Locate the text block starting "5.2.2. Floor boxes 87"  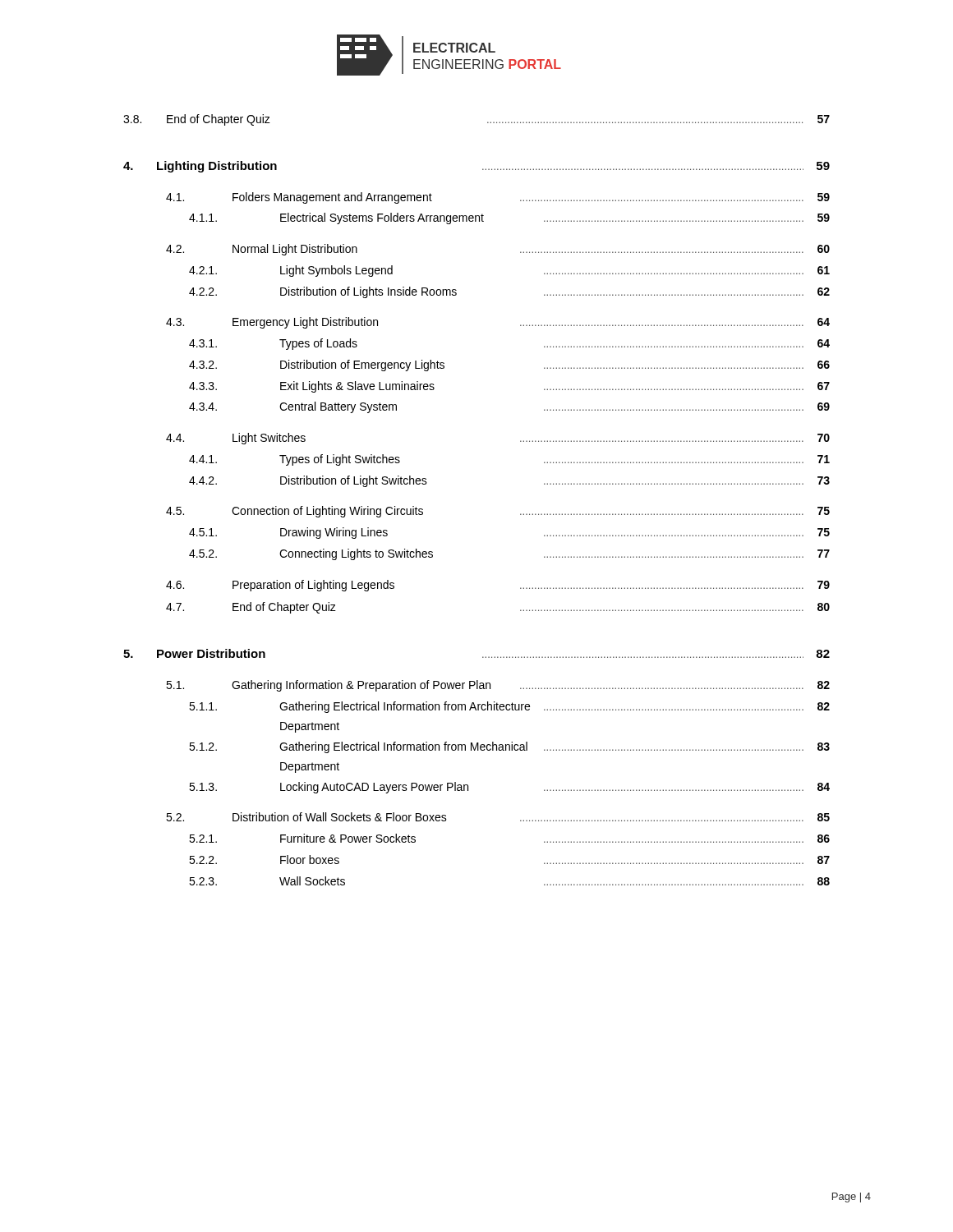click(203, 860)
